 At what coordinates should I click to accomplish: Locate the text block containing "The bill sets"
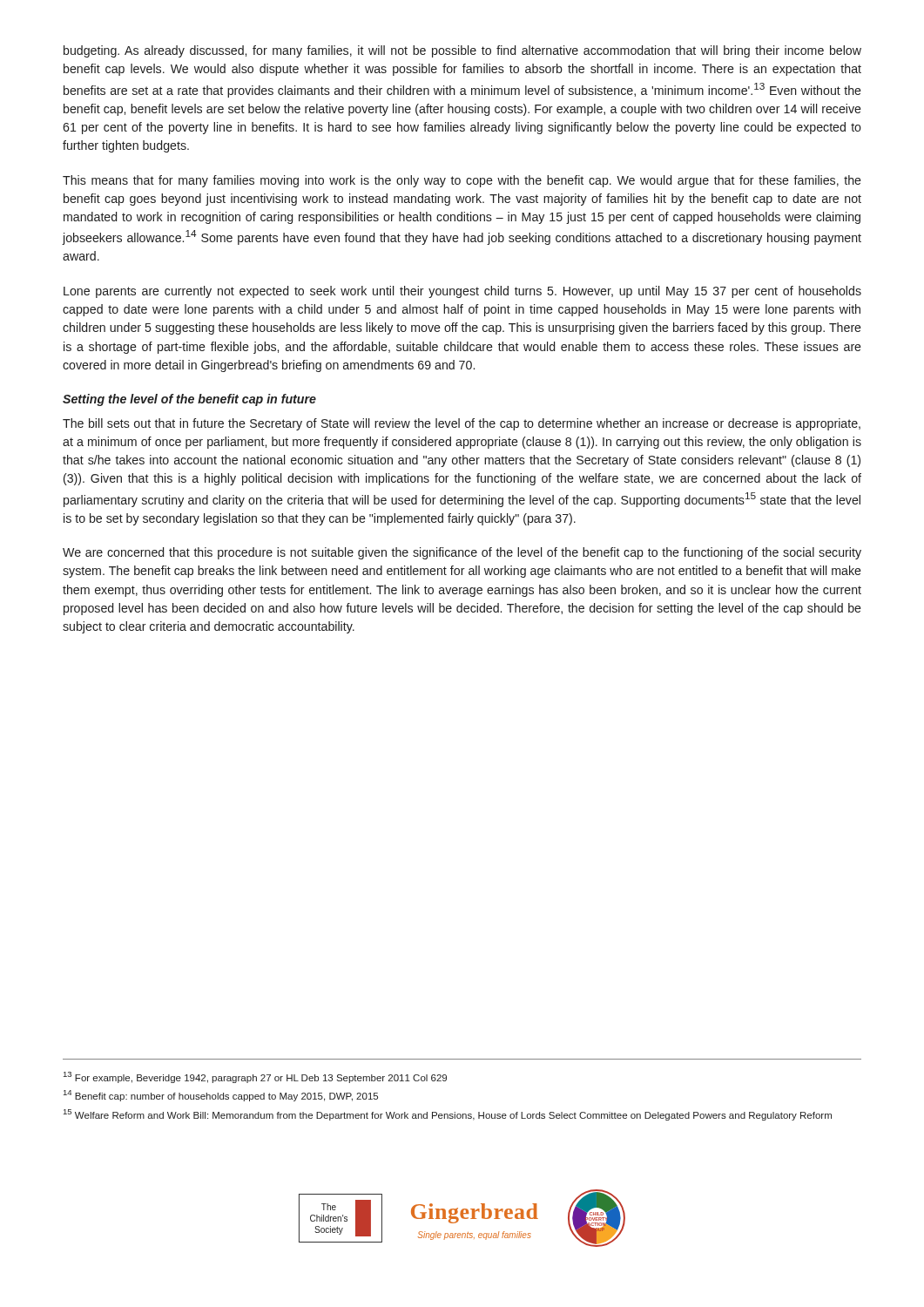[462, 471]
